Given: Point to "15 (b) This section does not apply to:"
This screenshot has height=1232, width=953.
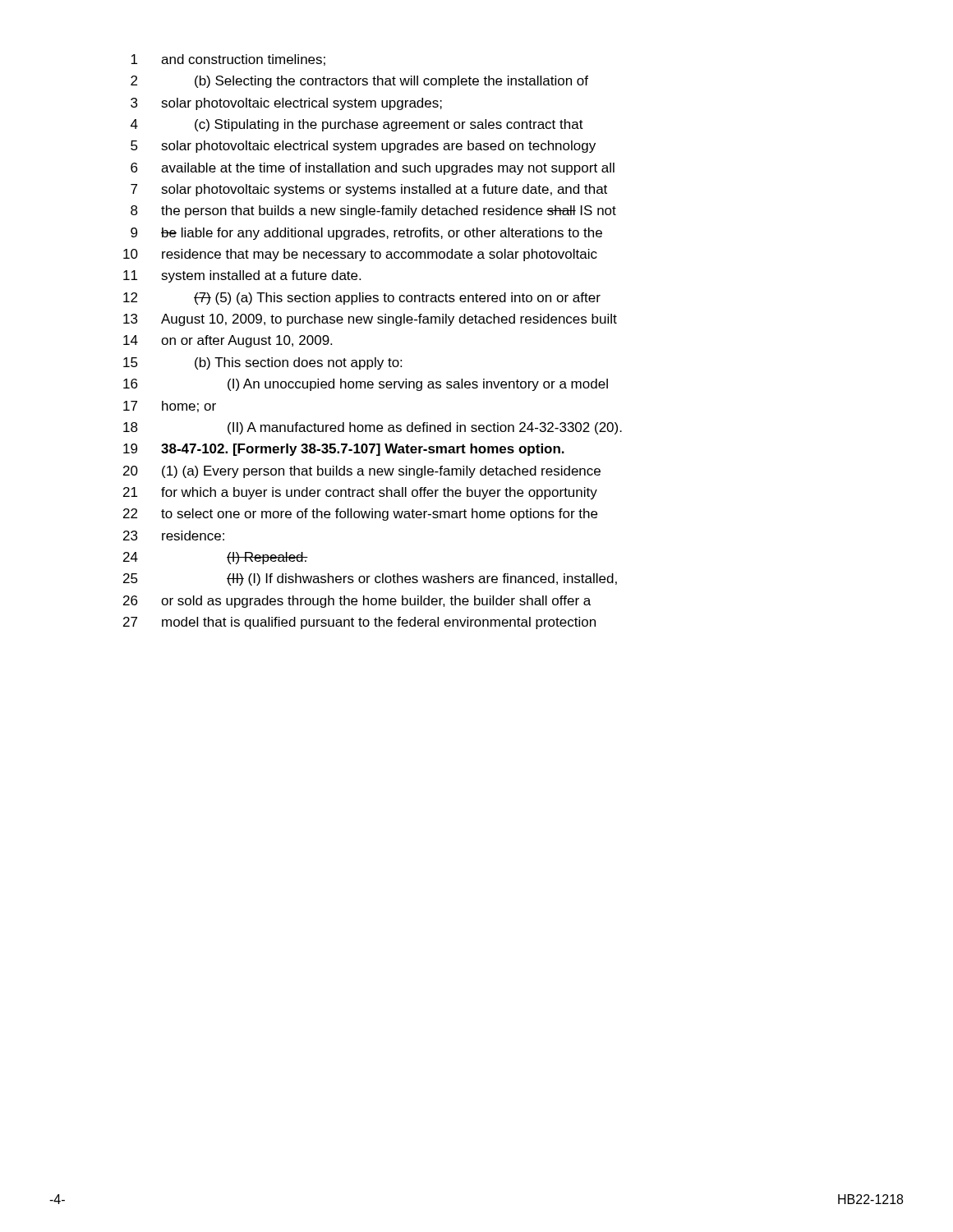Looking at the screenshot, I should tap(262, 363).
